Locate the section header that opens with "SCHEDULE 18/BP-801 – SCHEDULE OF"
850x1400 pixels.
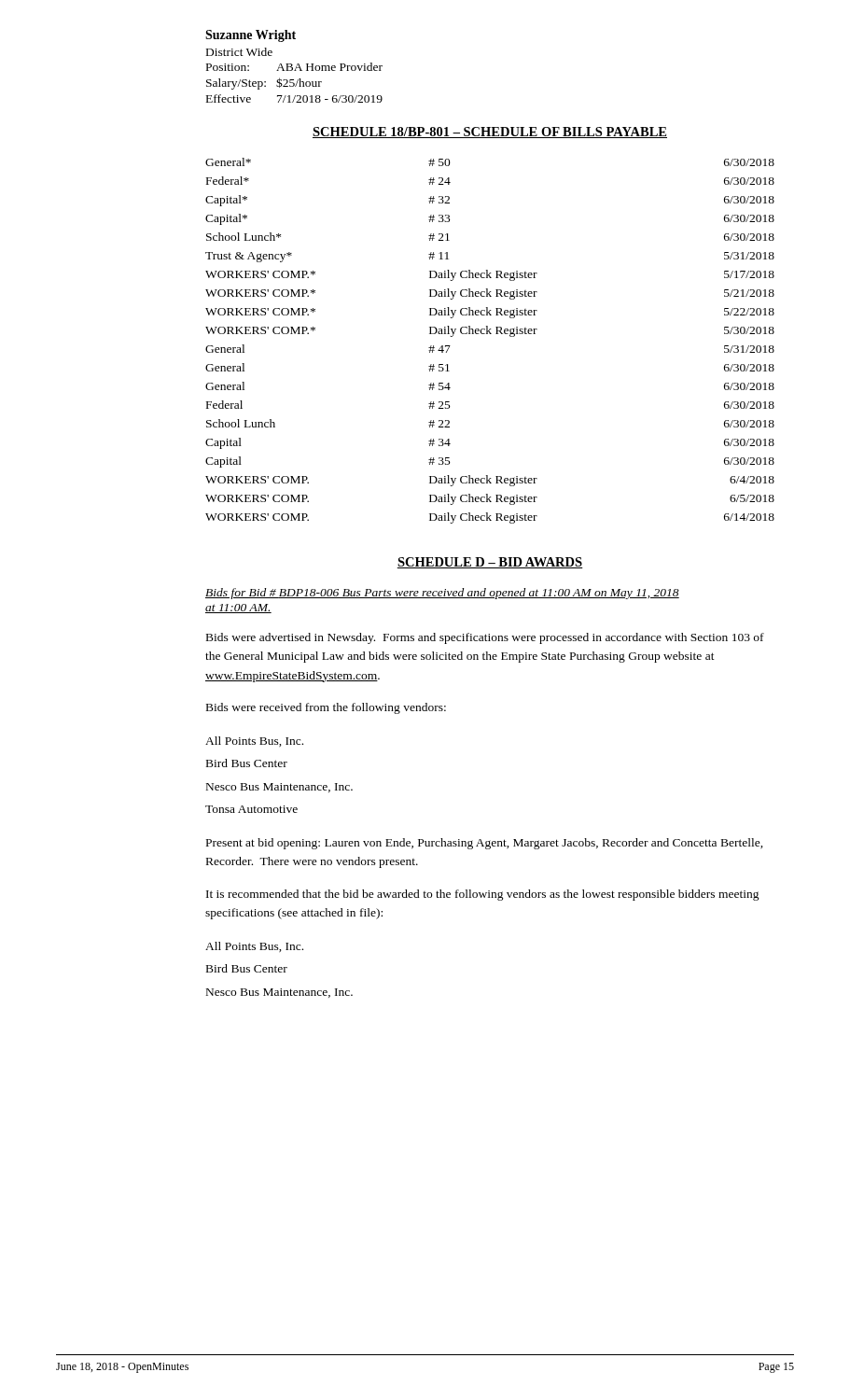pos(490,132)
